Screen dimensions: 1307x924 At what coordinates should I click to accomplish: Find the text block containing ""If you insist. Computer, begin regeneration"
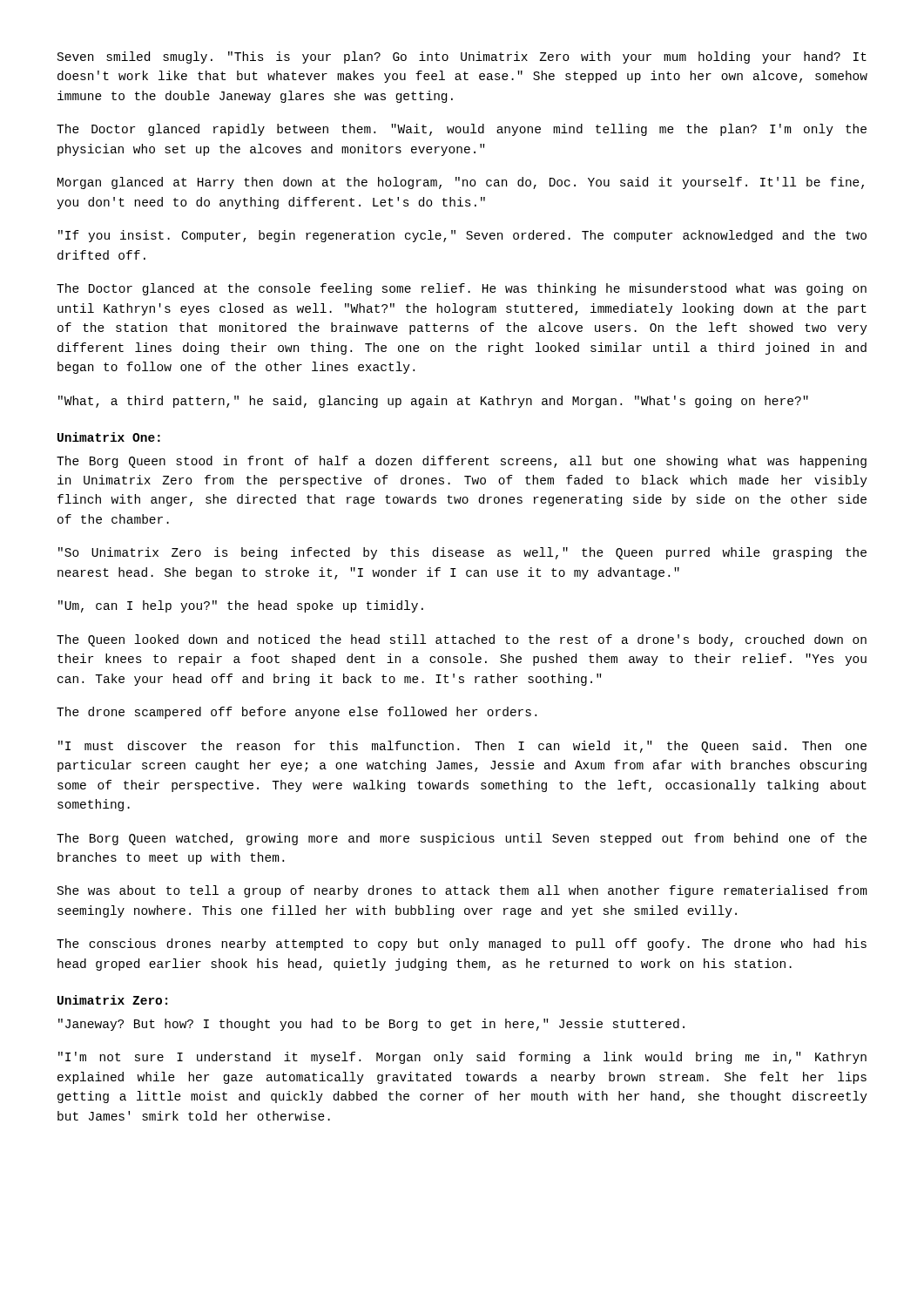462,246
